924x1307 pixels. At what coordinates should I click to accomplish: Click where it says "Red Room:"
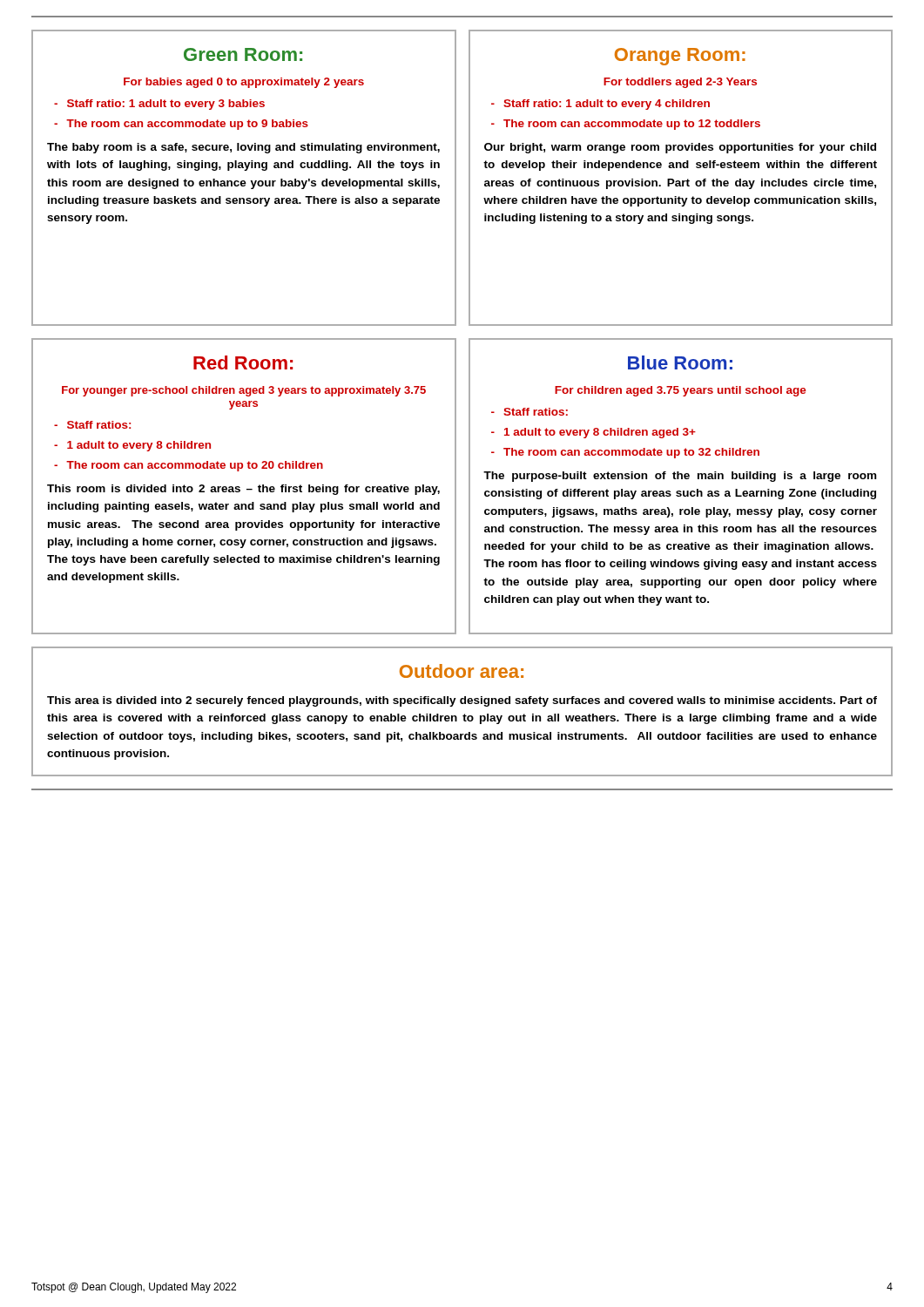tap(244, 363)
